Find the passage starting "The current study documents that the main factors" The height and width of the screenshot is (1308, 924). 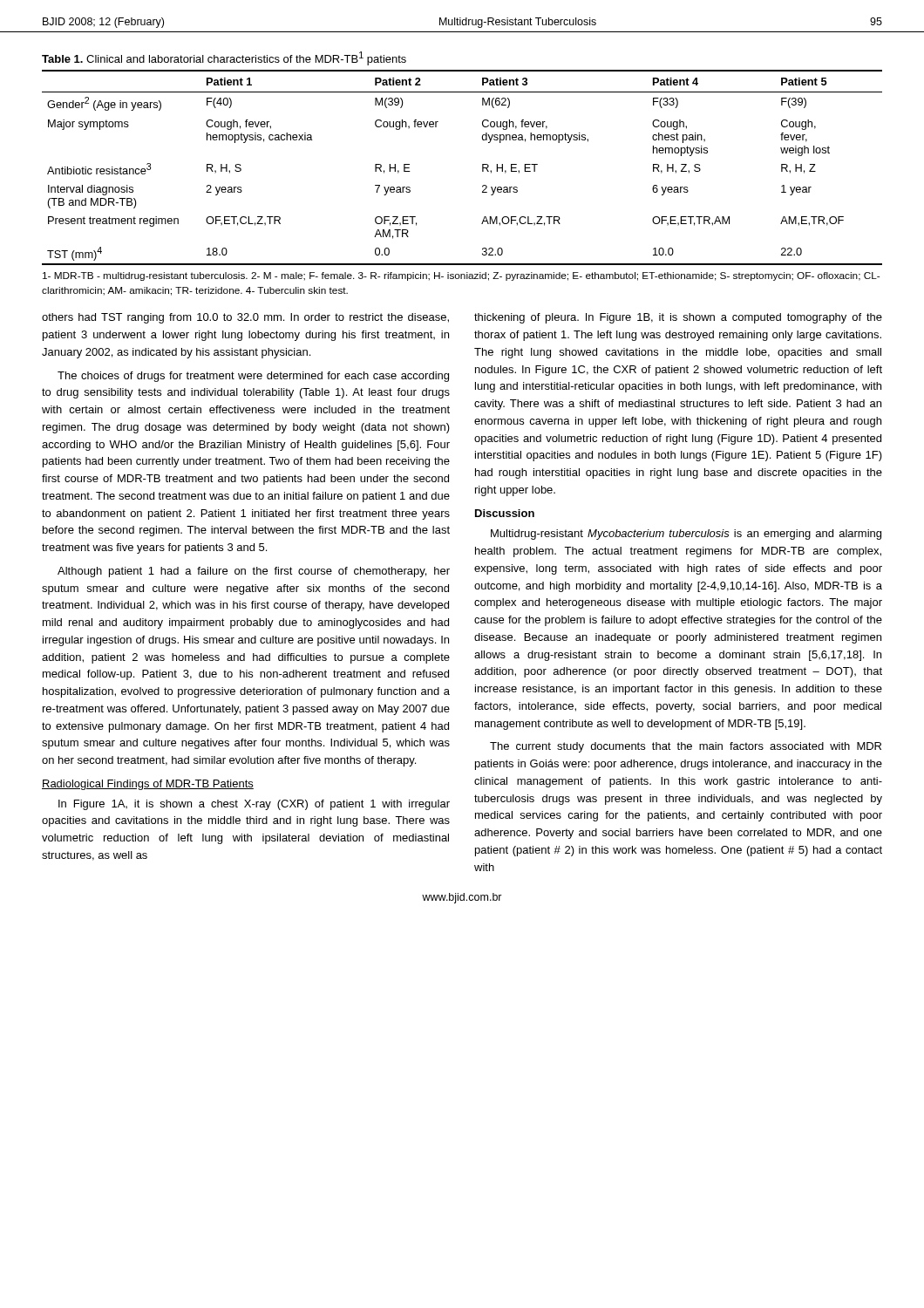(x=678, y=807)
